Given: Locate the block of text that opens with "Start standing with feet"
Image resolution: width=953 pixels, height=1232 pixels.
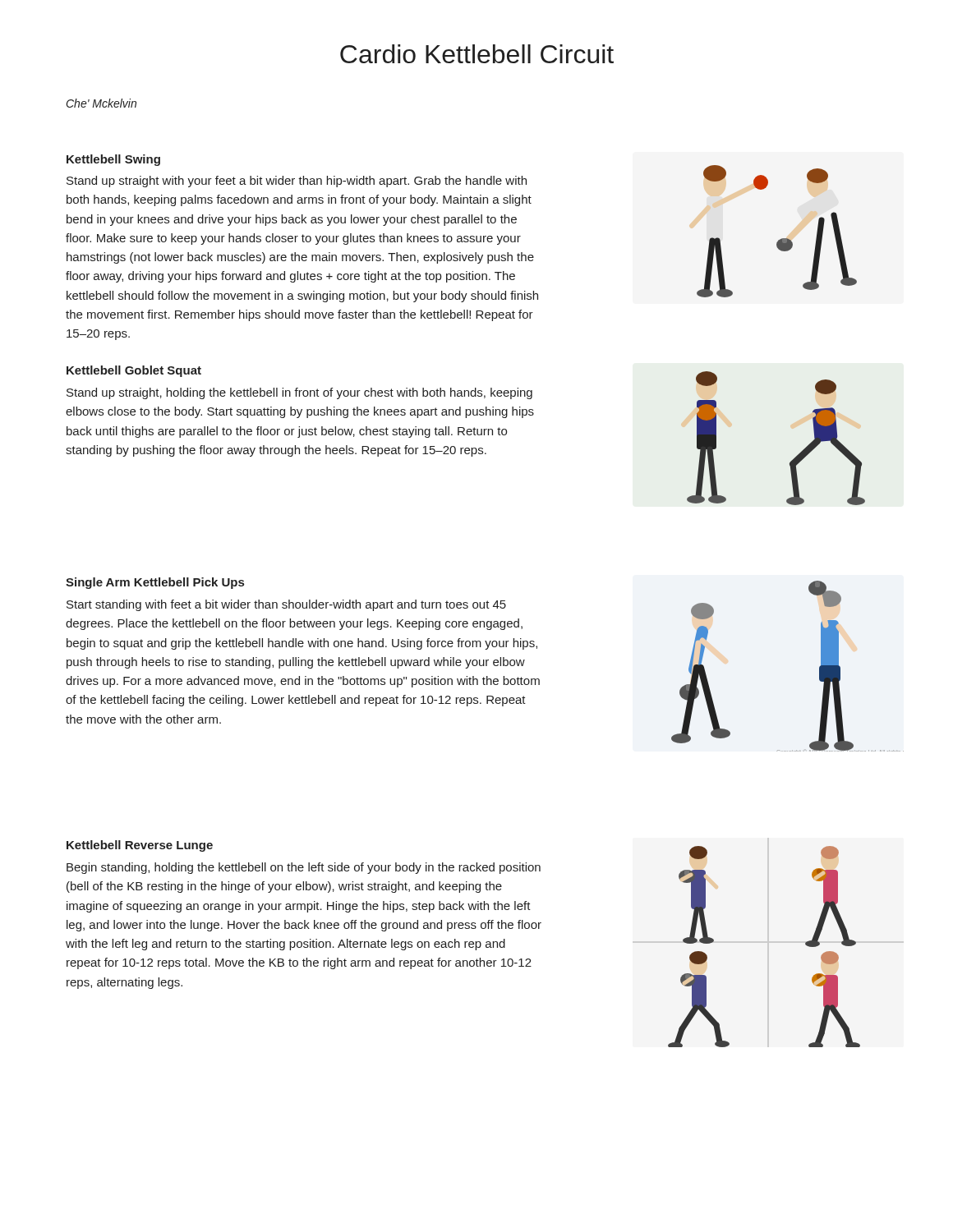Looking at the screenshot, I should (x=304, y=662).
